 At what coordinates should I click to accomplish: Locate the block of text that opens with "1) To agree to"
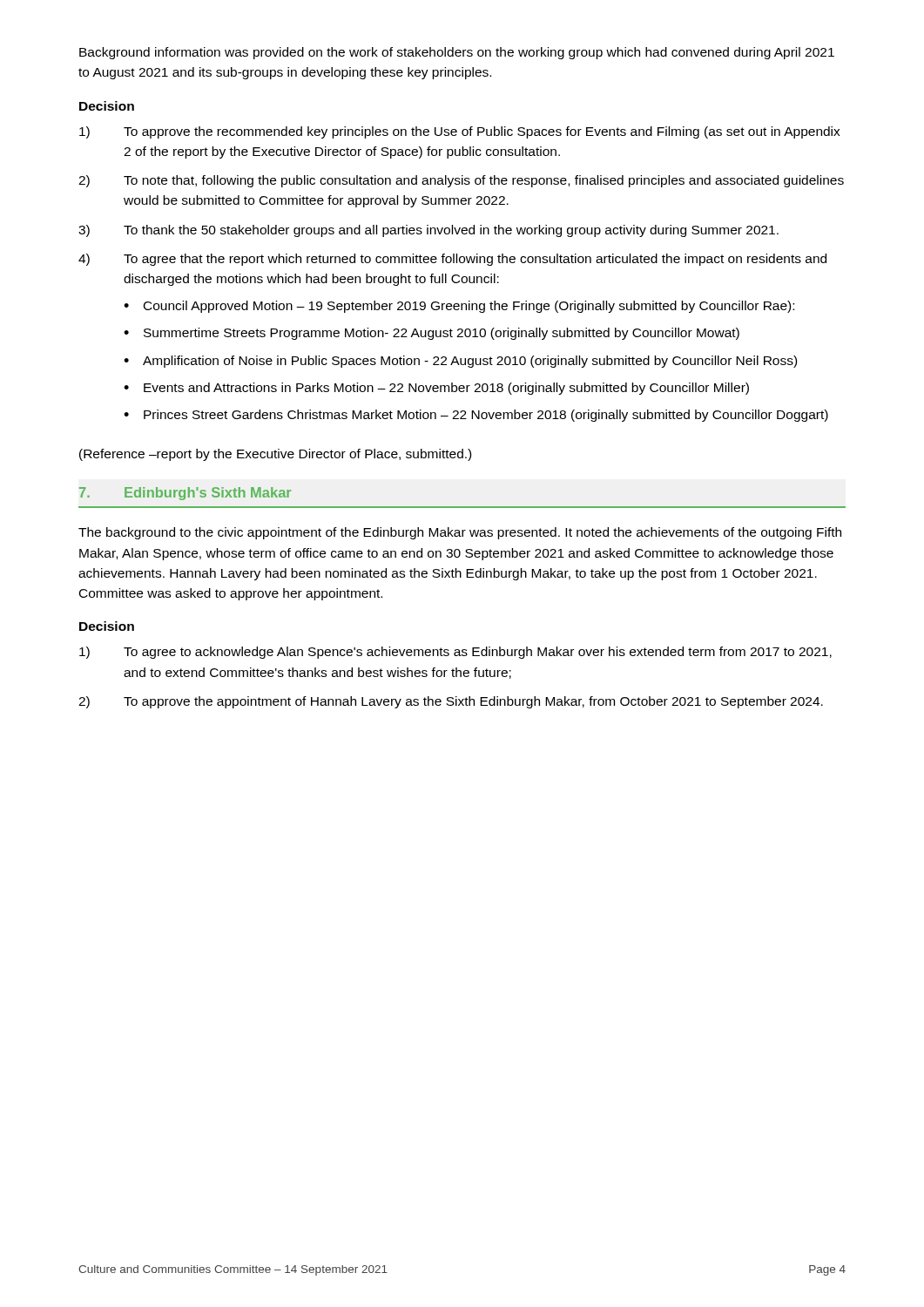[462, 662]
